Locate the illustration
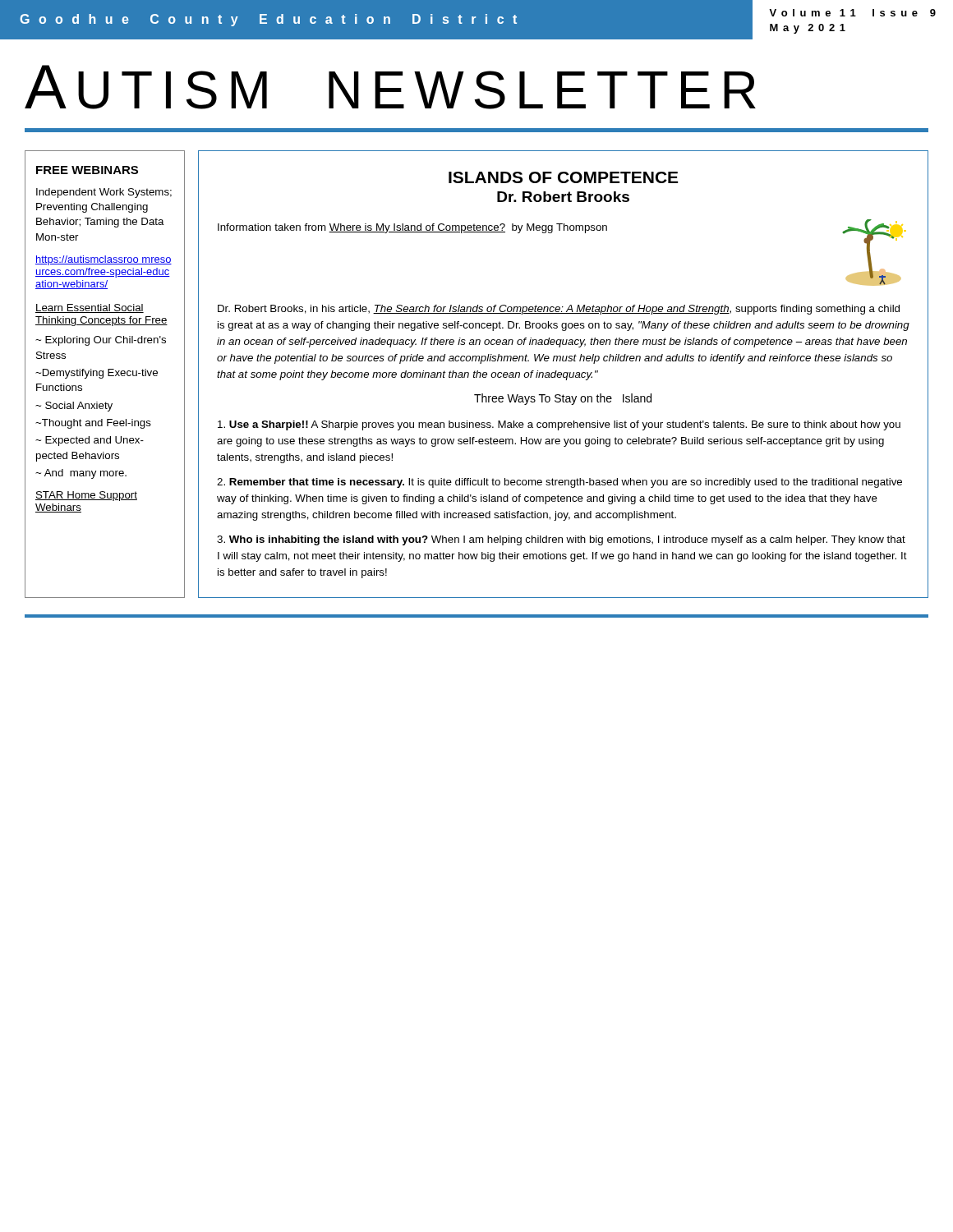 pyautogui.click(x=873, y=254)
